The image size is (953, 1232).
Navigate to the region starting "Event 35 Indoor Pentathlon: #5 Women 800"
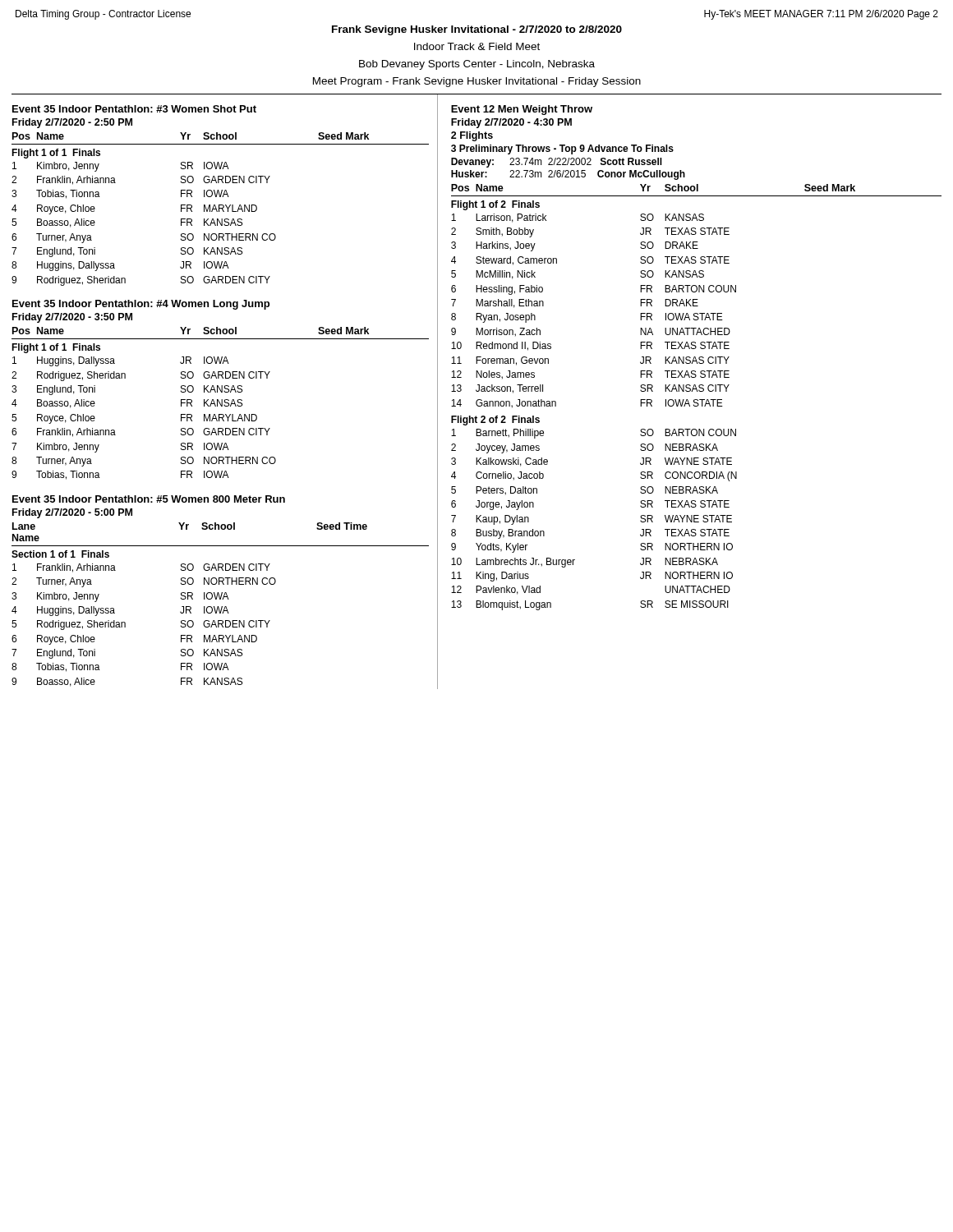[149, 499]
